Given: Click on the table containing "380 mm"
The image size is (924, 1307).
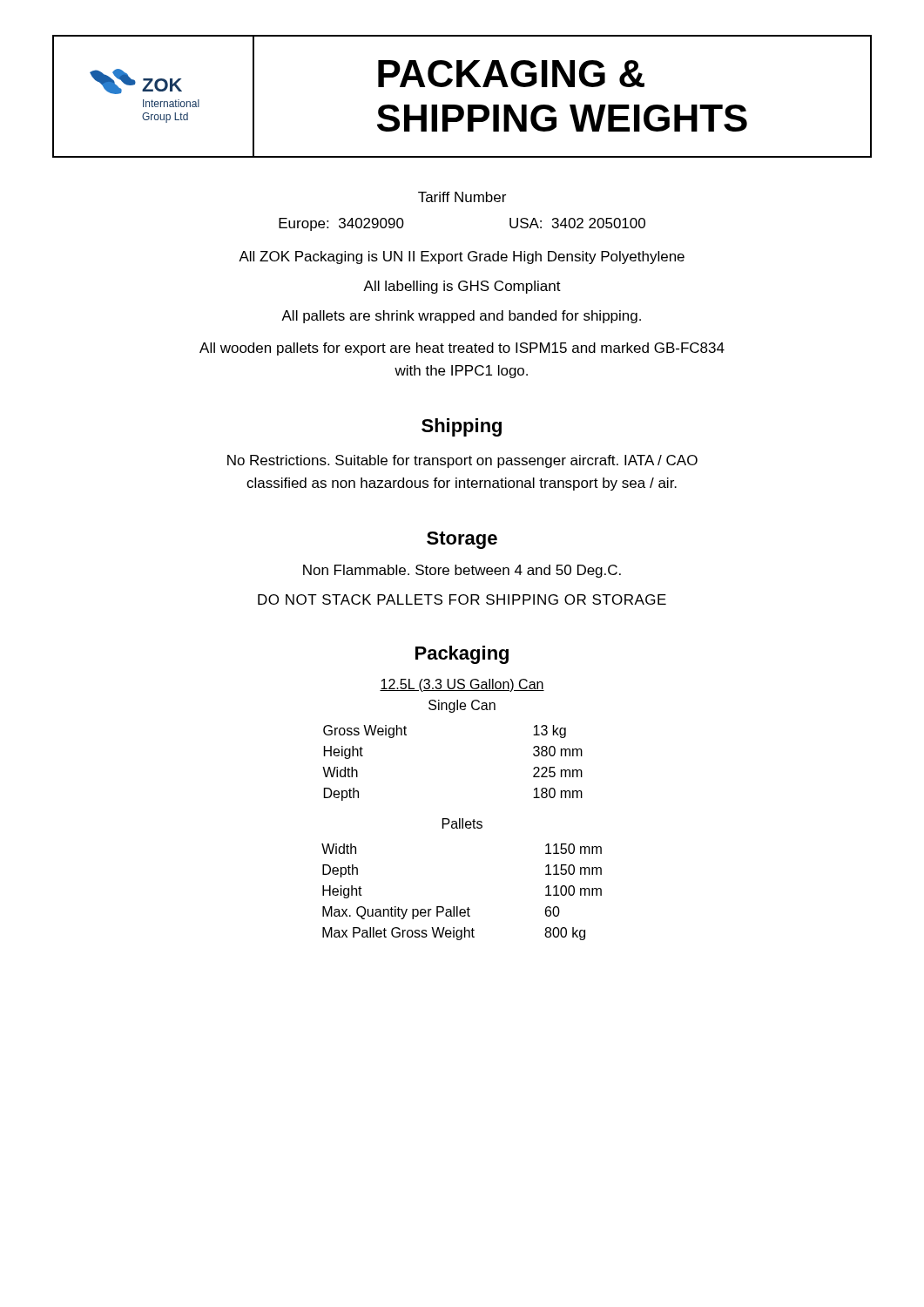Looking at the screenshot, I should pos(462,763).
